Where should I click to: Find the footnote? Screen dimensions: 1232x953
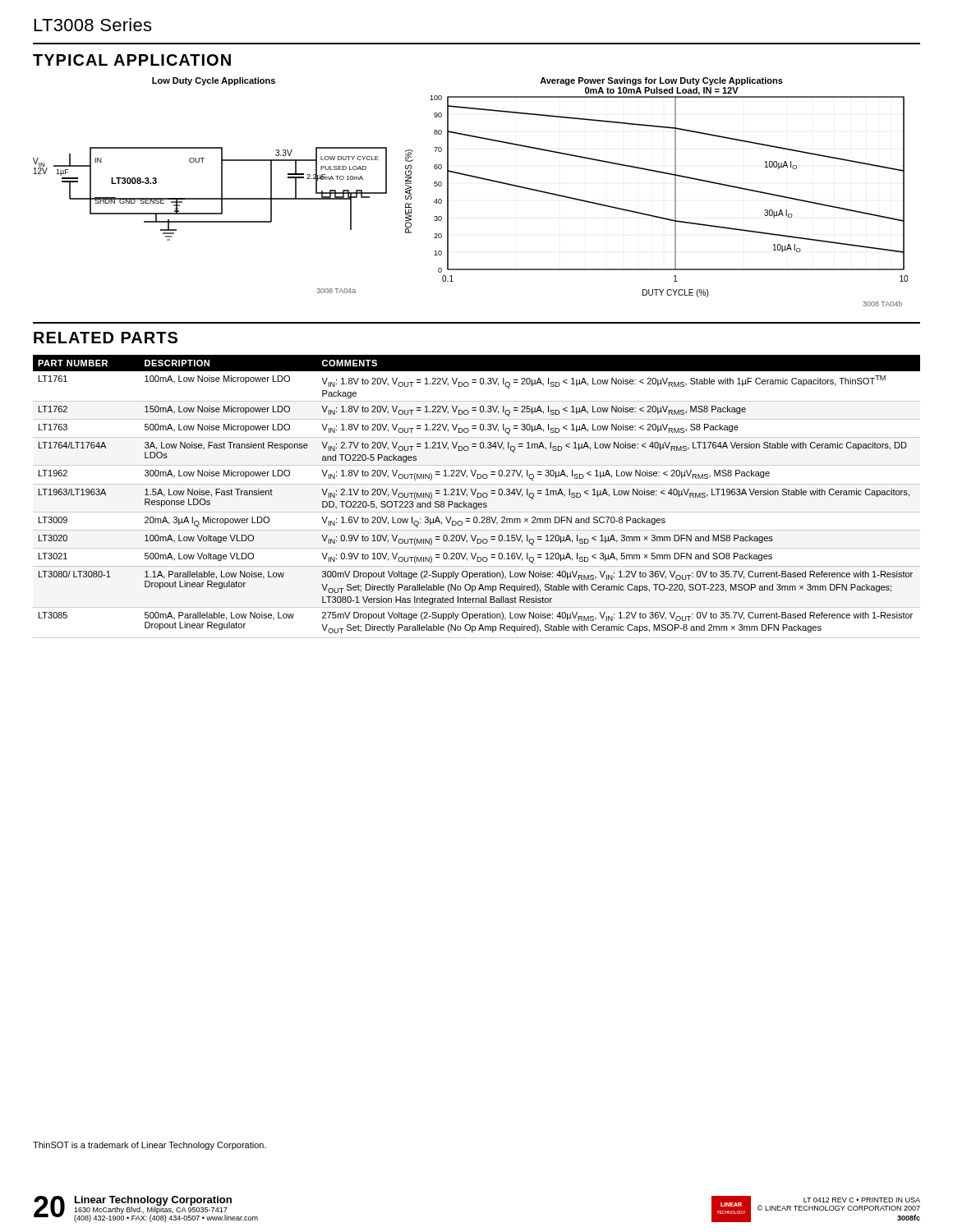[x=150, y=1145]
